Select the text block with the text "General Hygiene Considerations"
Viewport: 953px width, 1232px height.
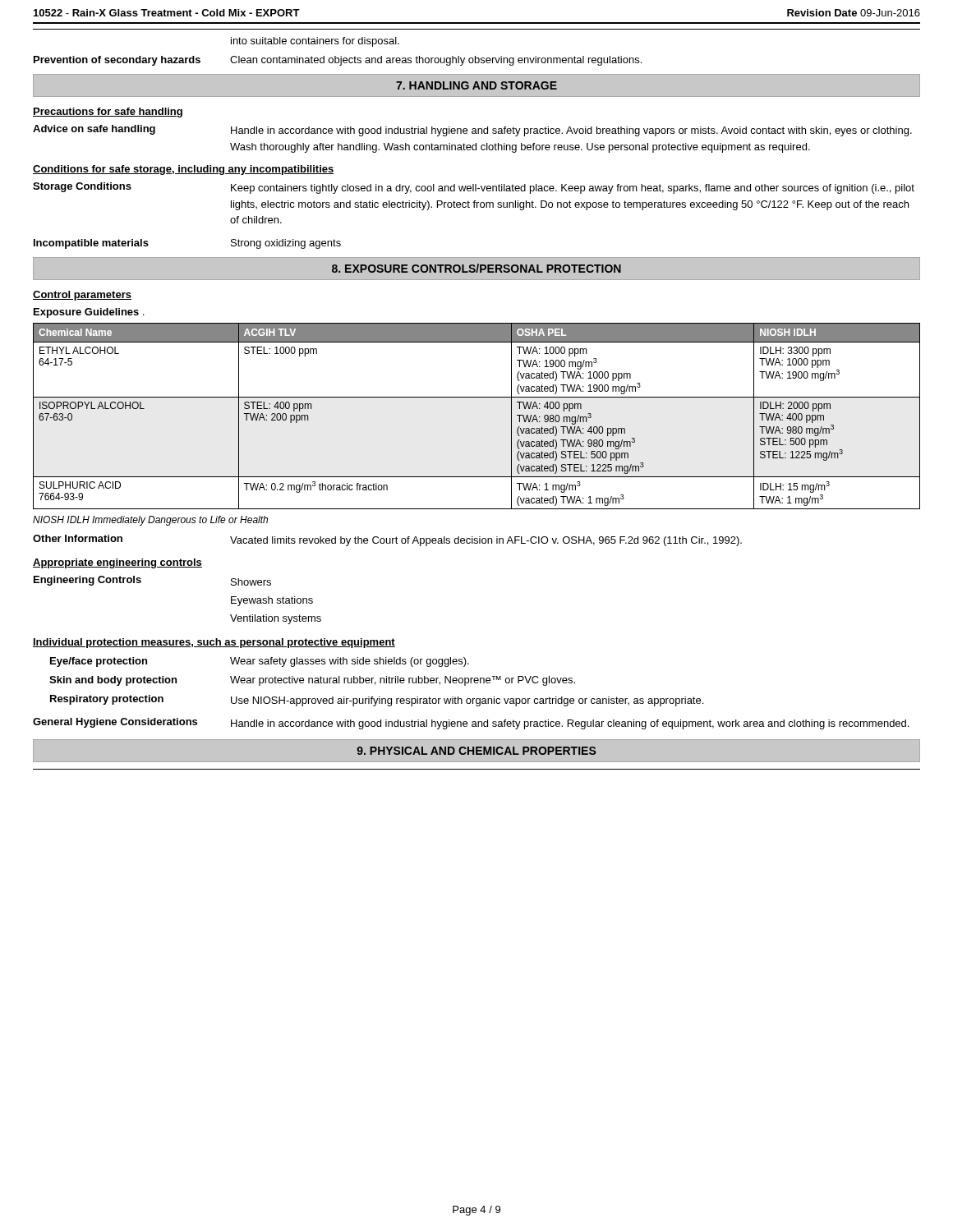click(476, 723)
